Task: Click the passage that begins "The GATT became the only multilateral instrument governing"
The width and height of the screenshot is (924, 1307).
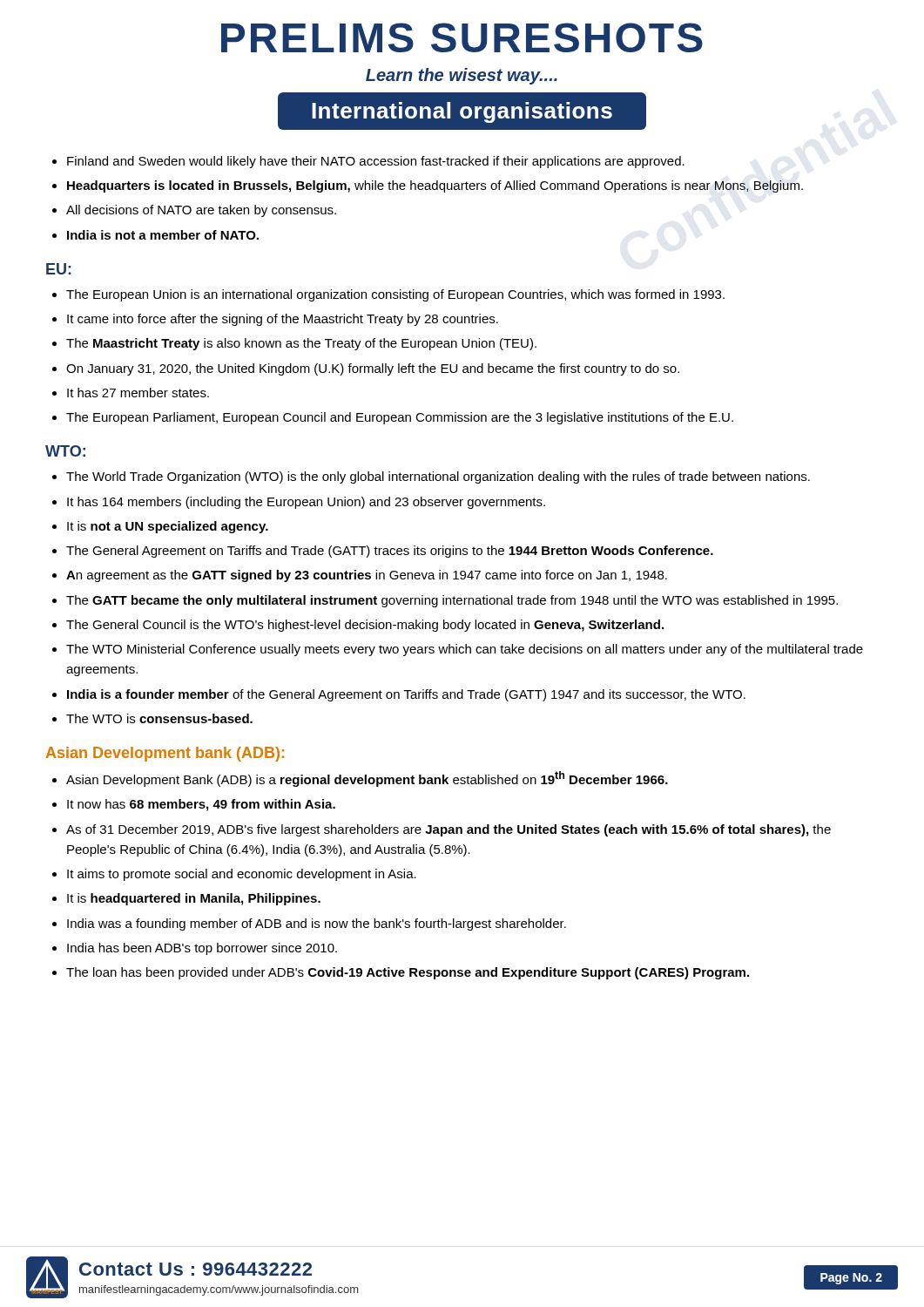Action: click(453, 600)
